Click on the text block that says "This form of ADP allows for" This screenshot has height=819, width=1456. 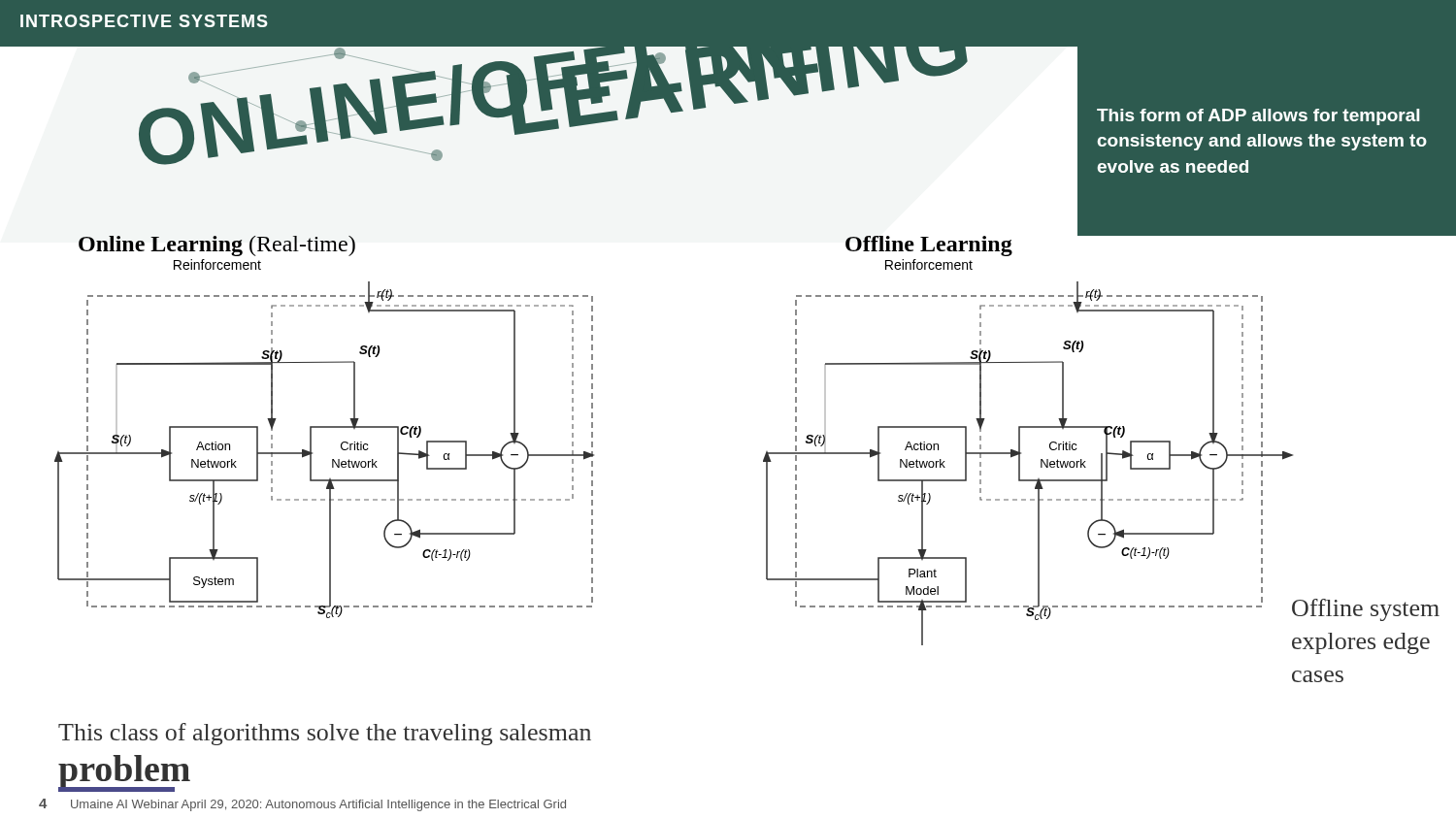1267,141
